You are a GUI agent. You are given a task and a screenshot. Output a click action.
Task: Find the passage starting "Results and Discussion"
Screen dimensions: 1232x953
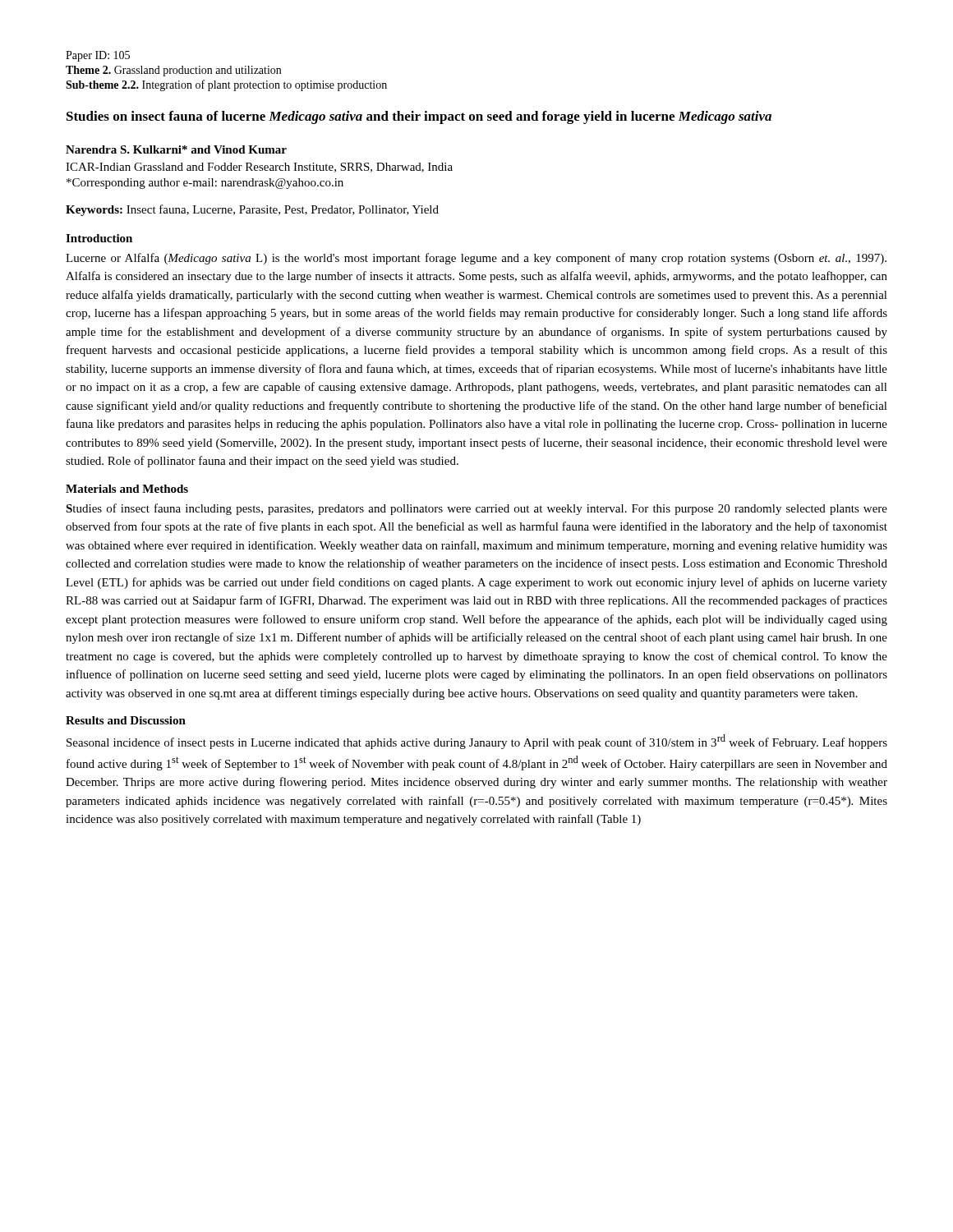click(126, 721)
